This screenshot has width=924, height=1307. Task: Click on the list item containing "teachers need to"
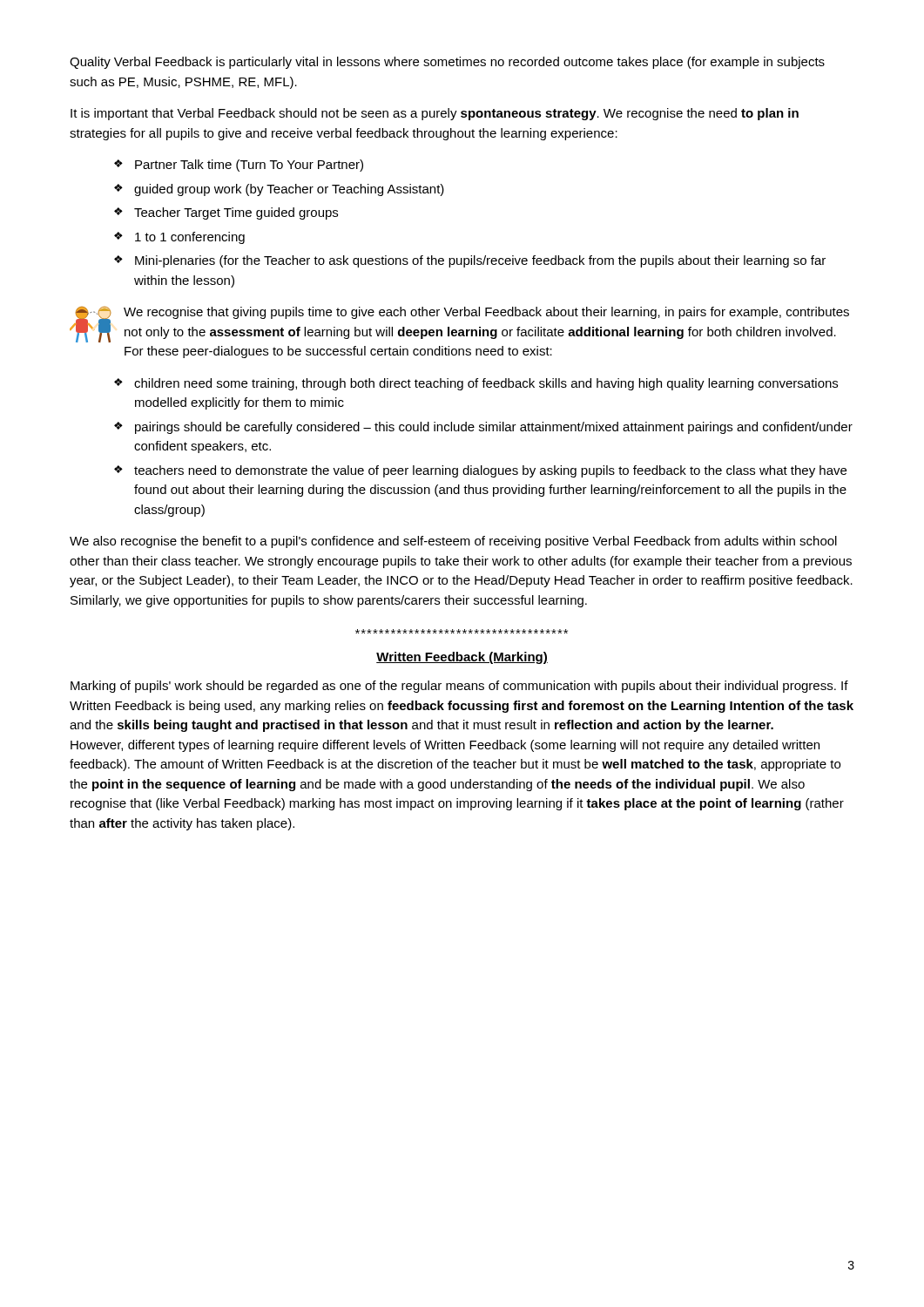[491, 489]
